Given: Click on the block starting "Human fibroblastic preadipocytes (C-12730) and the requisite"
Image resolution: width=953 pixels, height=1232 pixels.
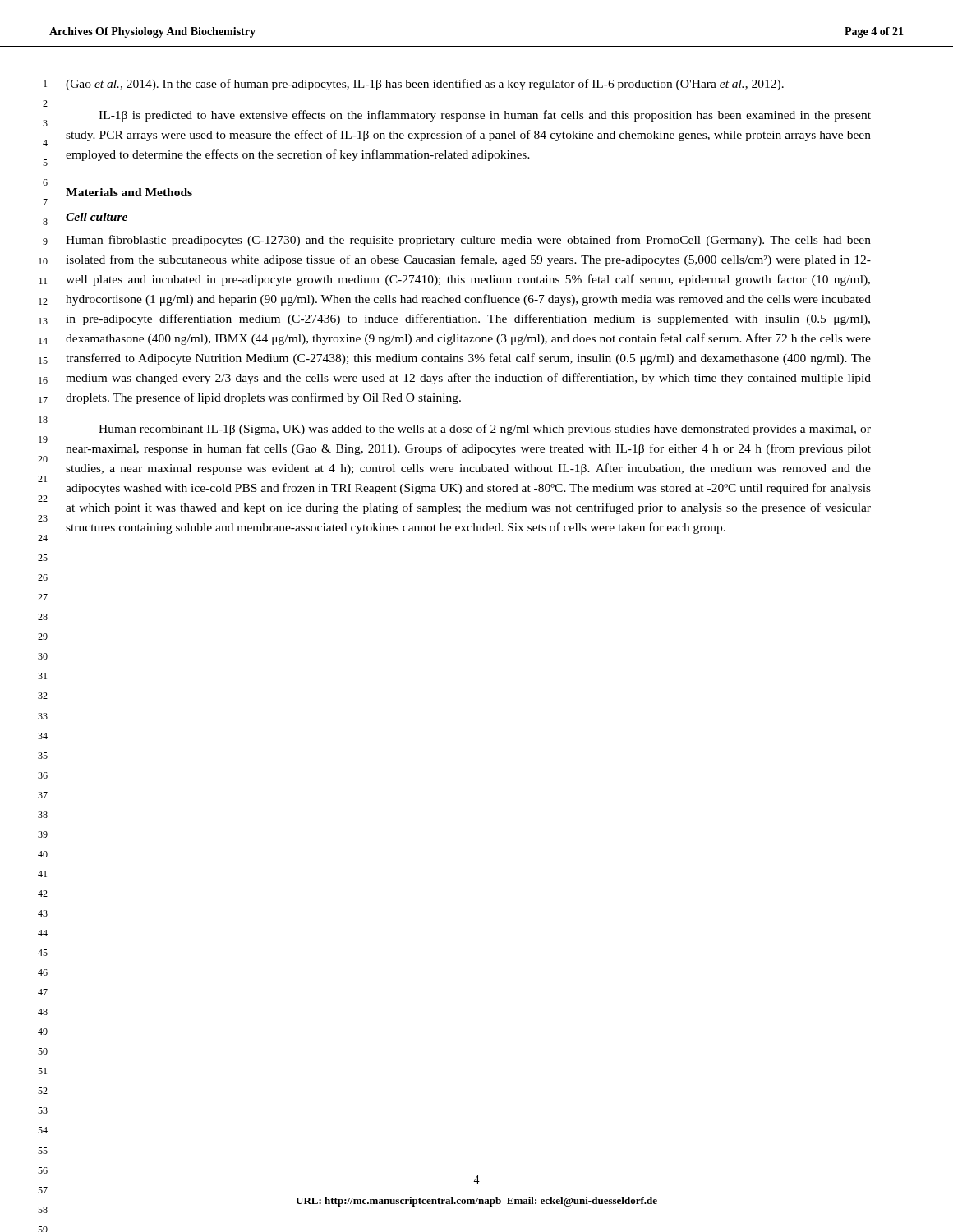Looking at the screenshot, I should click(x=468, y=318).
